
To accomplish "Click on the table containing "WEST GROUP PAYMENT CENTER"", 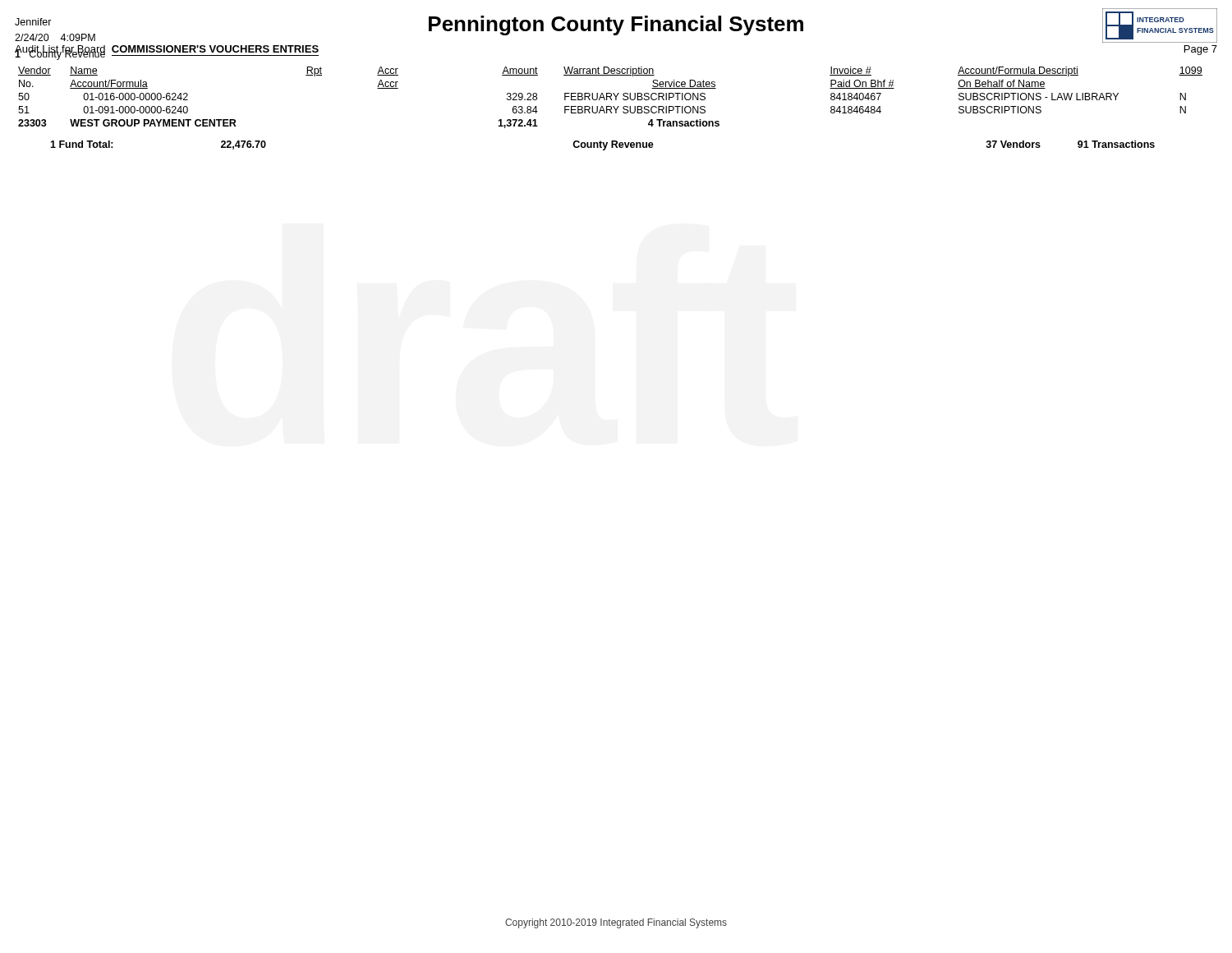I will (616, 97).
